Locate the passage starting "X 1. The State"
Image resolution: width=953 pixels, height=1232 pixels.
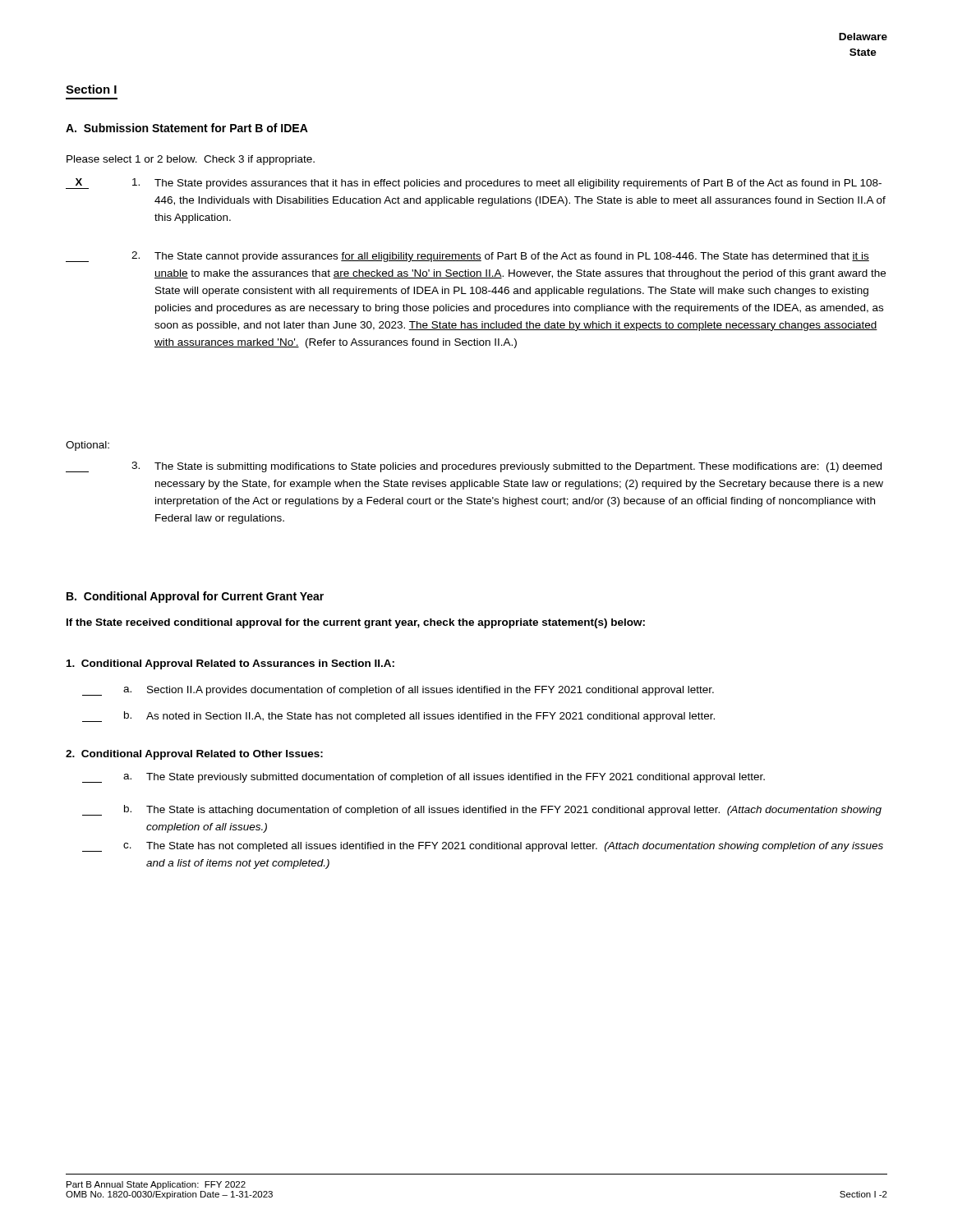point(476,201)
